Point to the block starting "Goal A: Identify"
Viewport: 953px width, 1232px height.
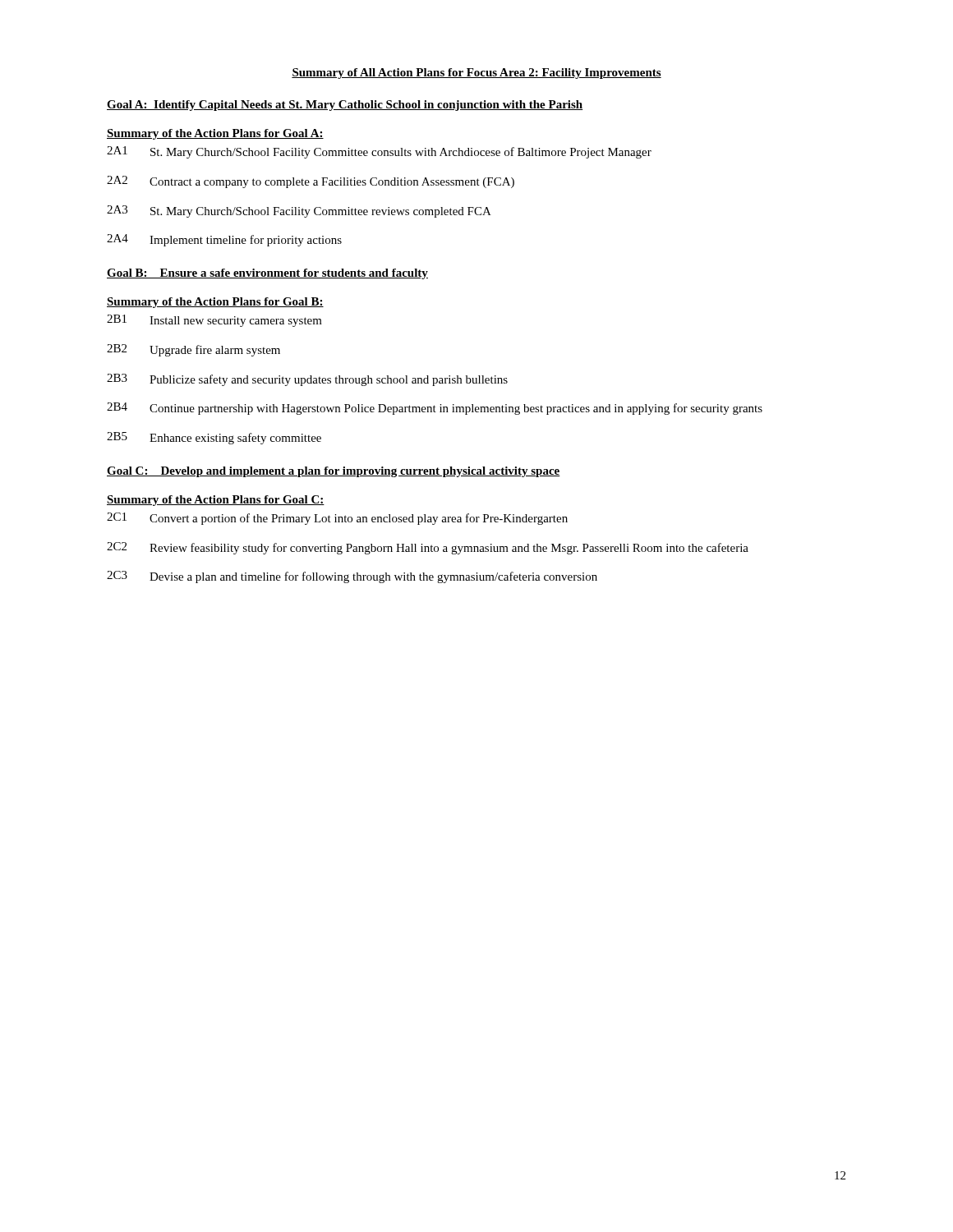click(x=345, y=104)
